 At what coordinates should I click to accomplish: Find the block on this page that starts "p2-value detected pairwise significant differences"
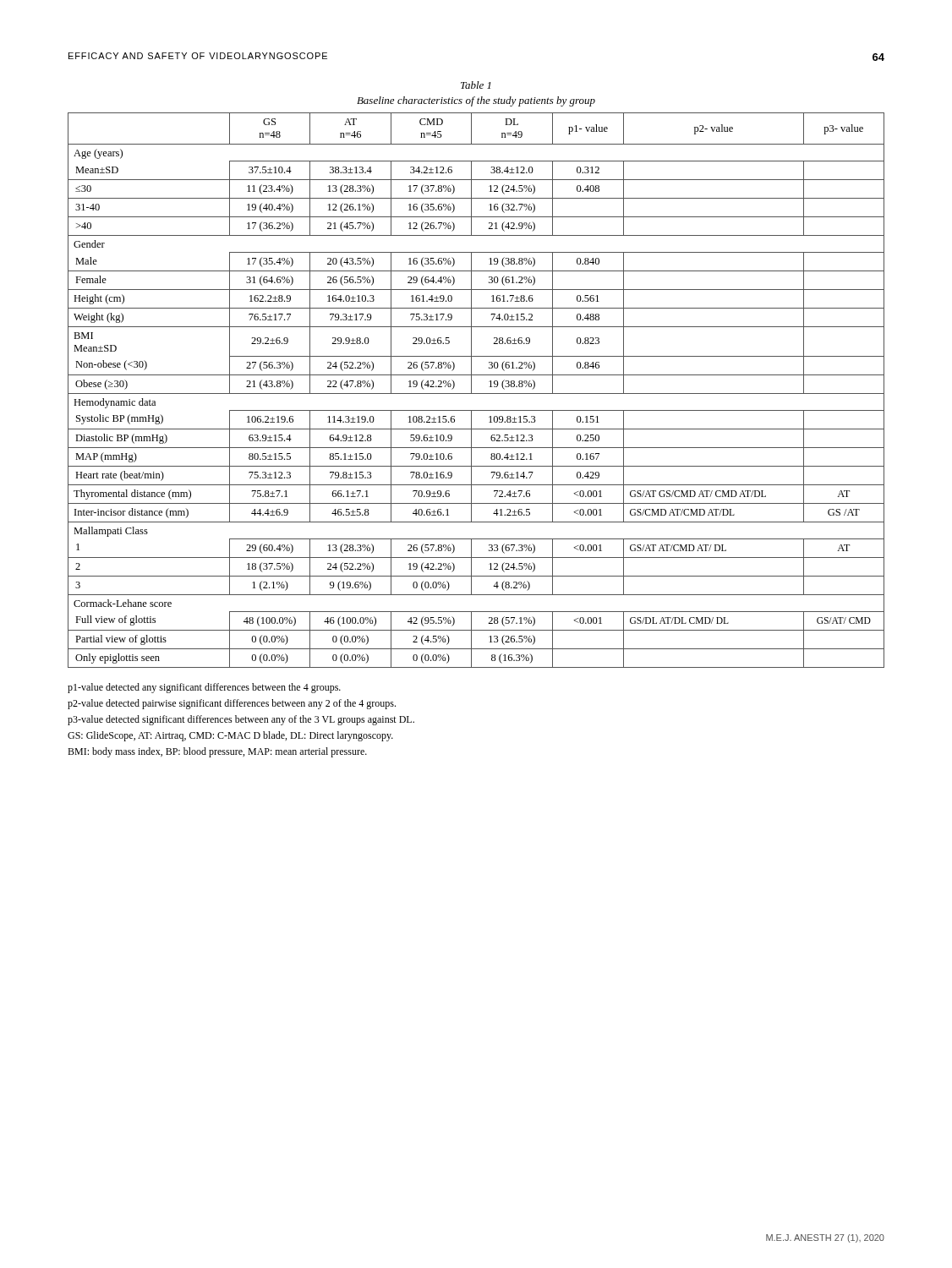pos(232,703)
